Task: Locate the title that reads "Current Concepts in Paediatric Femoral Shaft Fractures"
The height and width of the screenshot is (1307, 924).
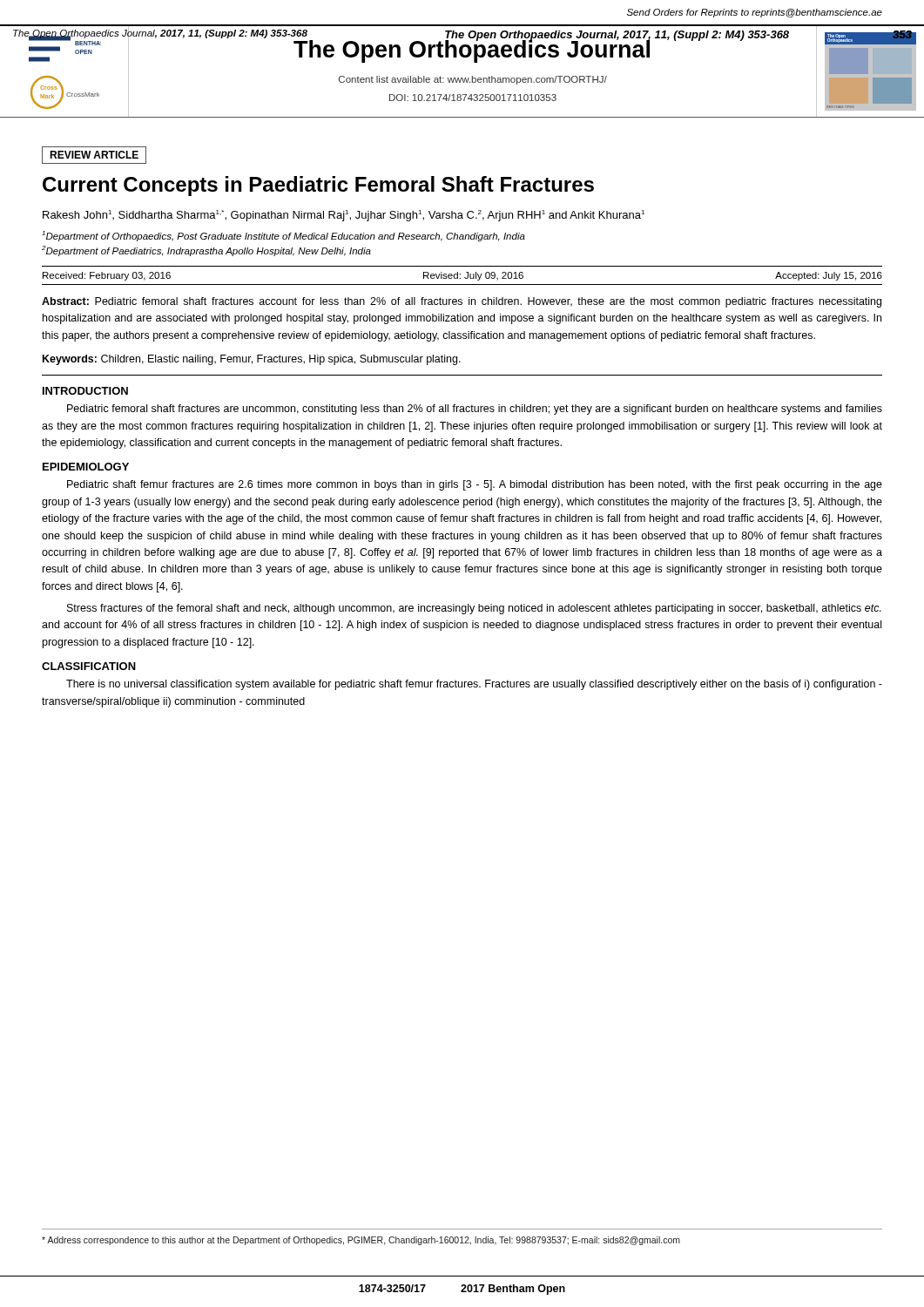Action: tap(318, 184)
